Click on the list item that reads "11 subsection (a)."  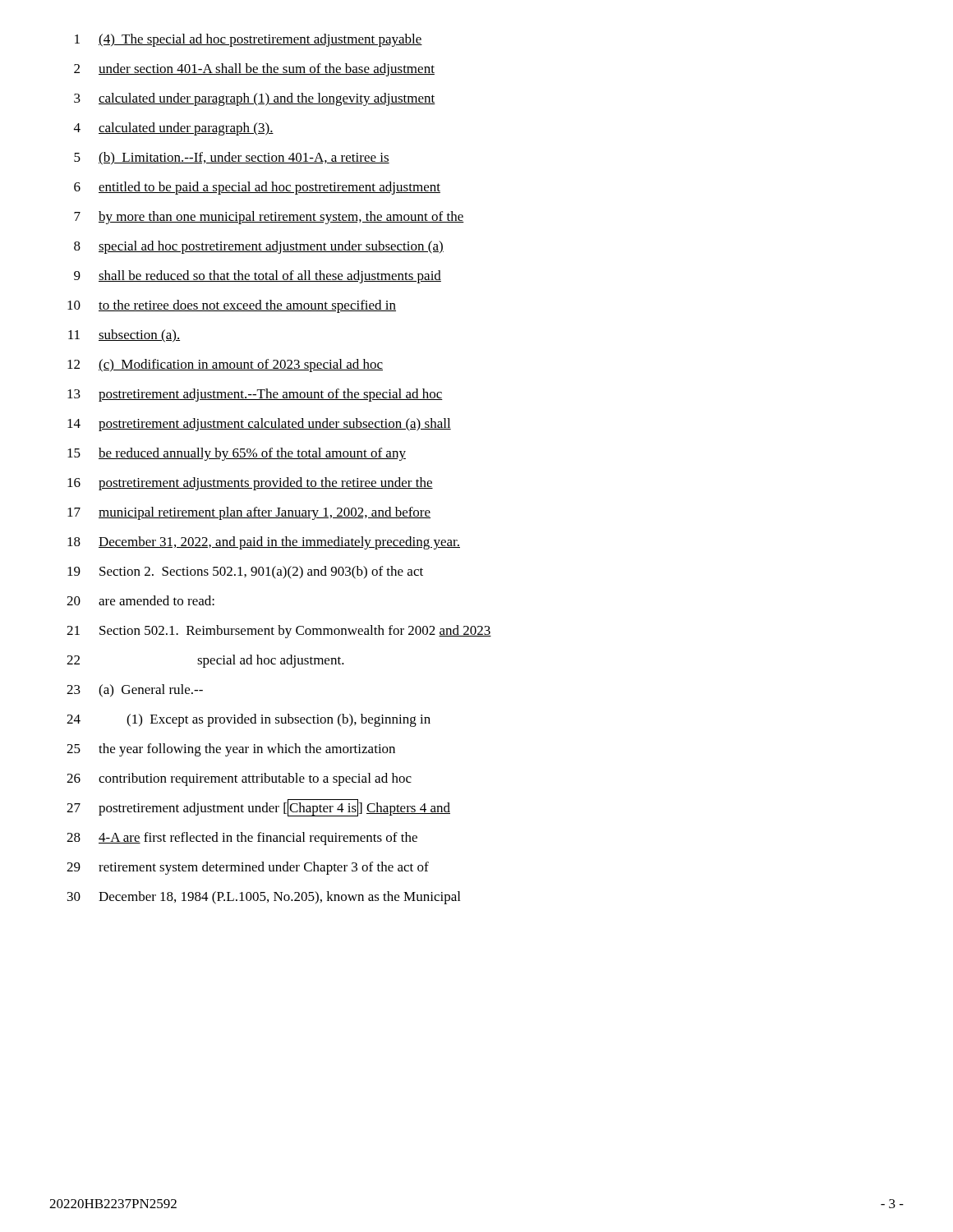coord(124,336)
